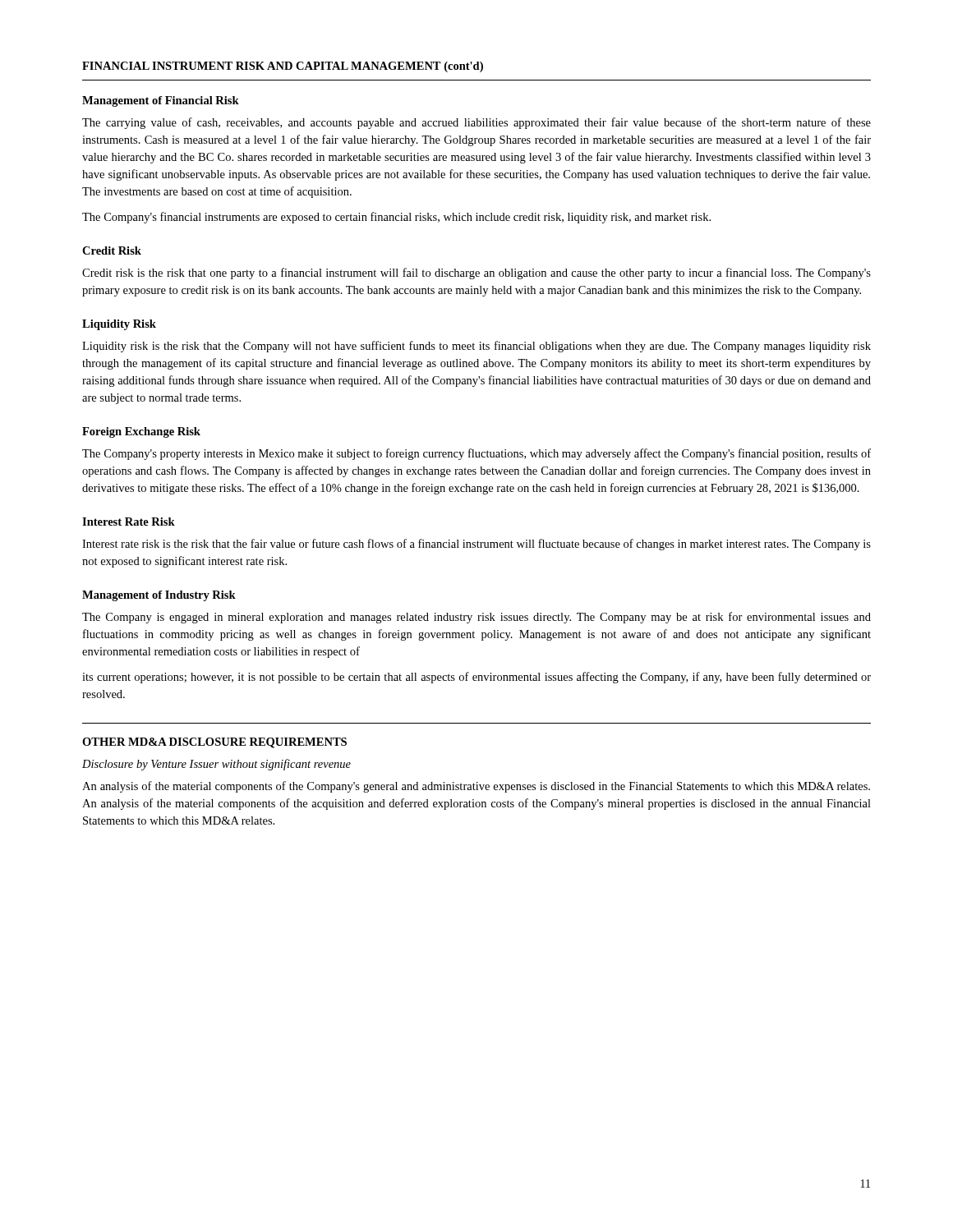Point to "Credit Risk"
Viewport: 953px width, 1232px height.
pos(112,251)
